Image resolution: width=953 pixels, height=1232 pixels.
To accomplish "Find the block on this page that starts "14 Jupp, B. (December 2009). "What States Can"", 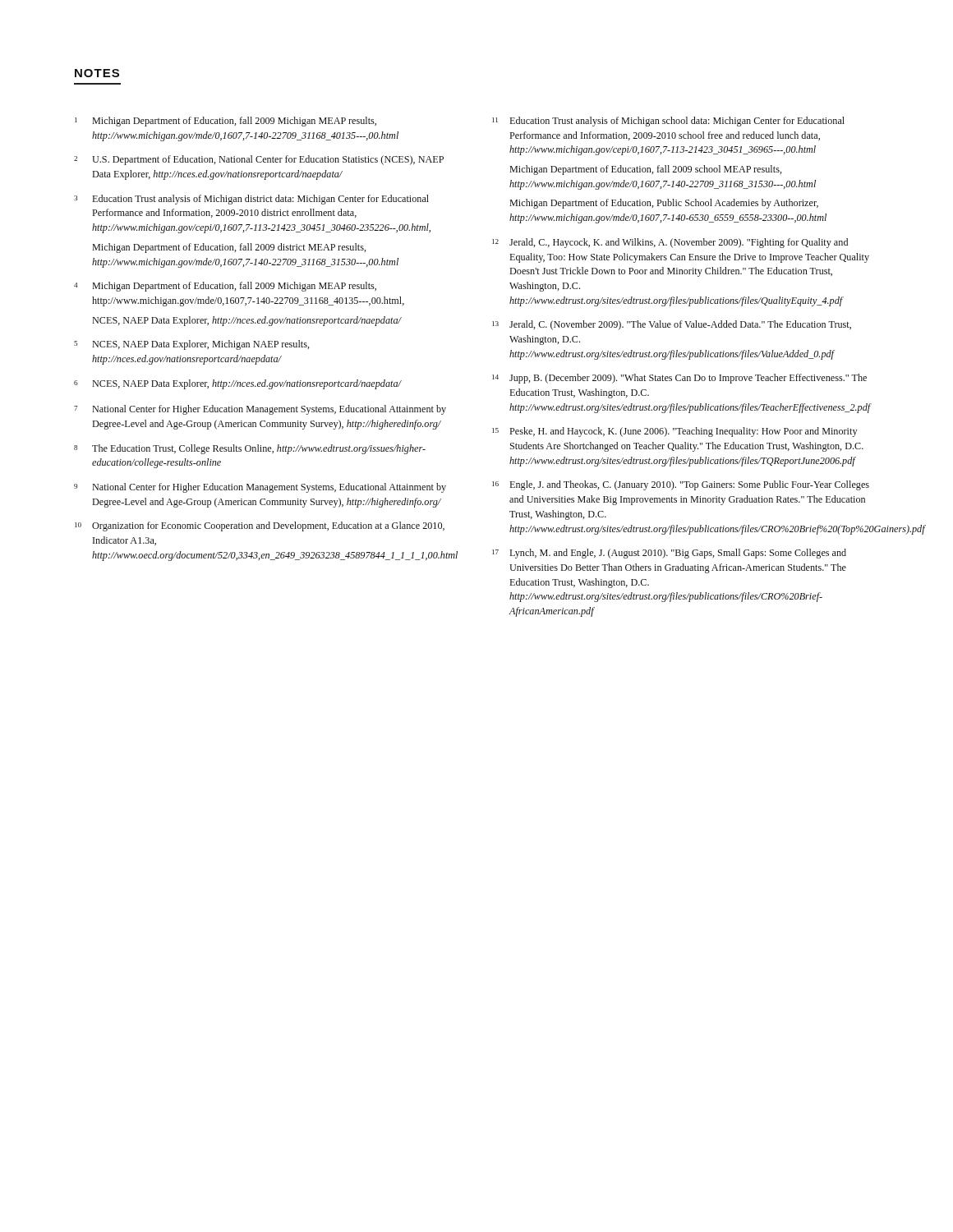I will [685, 393].
